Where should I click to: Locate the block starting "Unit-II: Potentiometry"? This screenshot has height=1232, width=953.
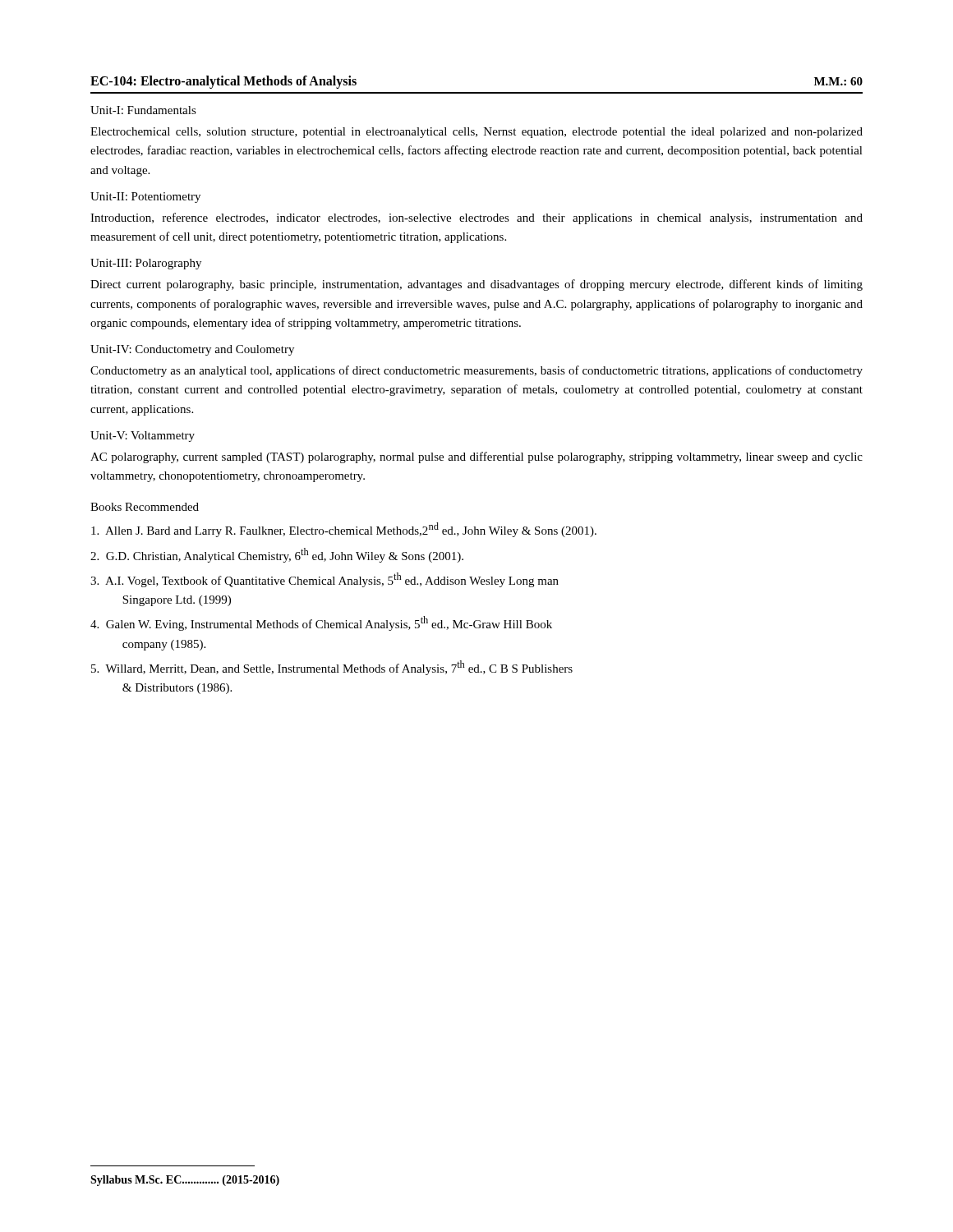146,196
